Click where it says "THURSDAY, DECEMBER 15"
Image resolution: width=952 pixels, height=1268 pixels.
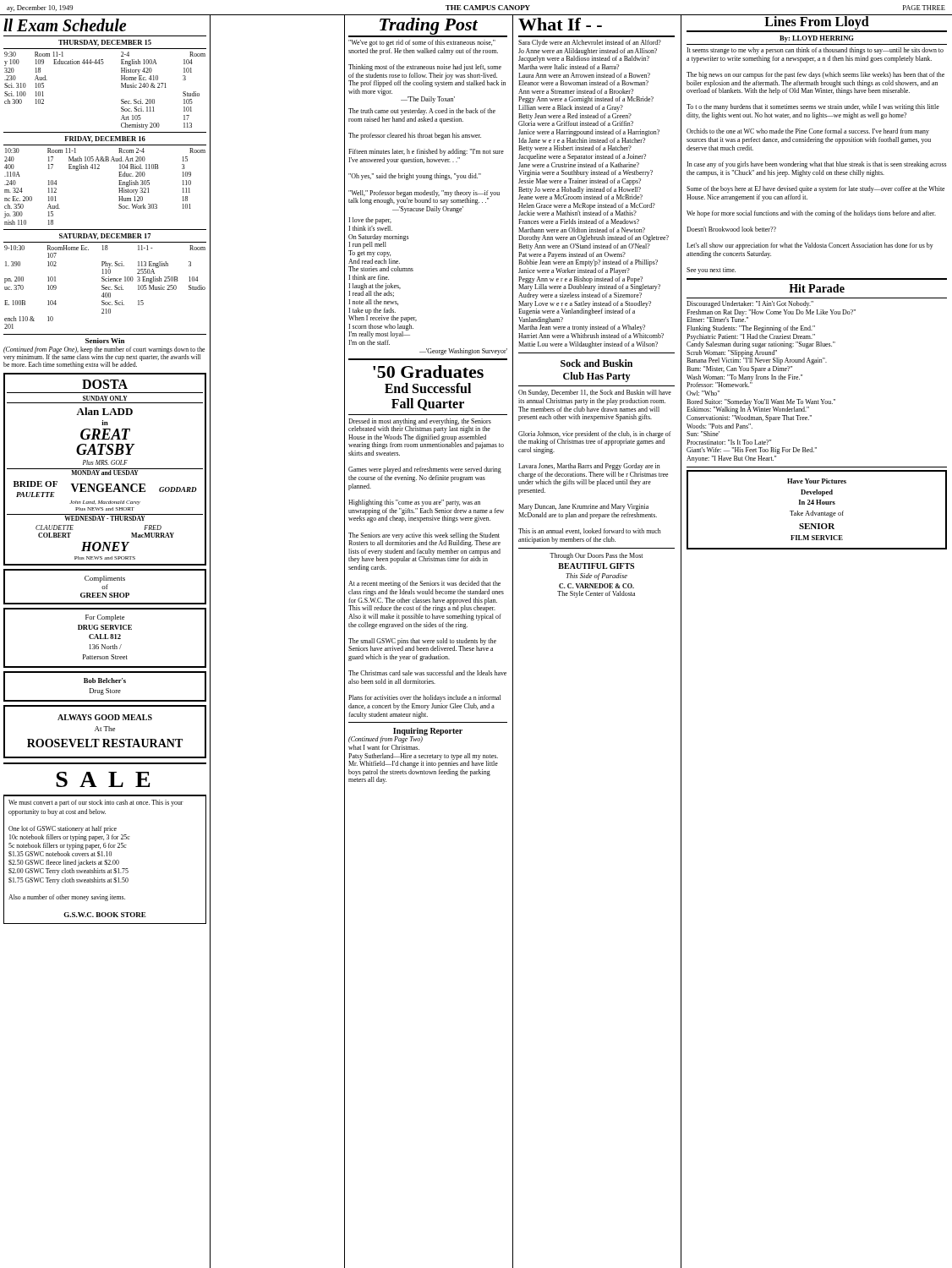[105, 42]
